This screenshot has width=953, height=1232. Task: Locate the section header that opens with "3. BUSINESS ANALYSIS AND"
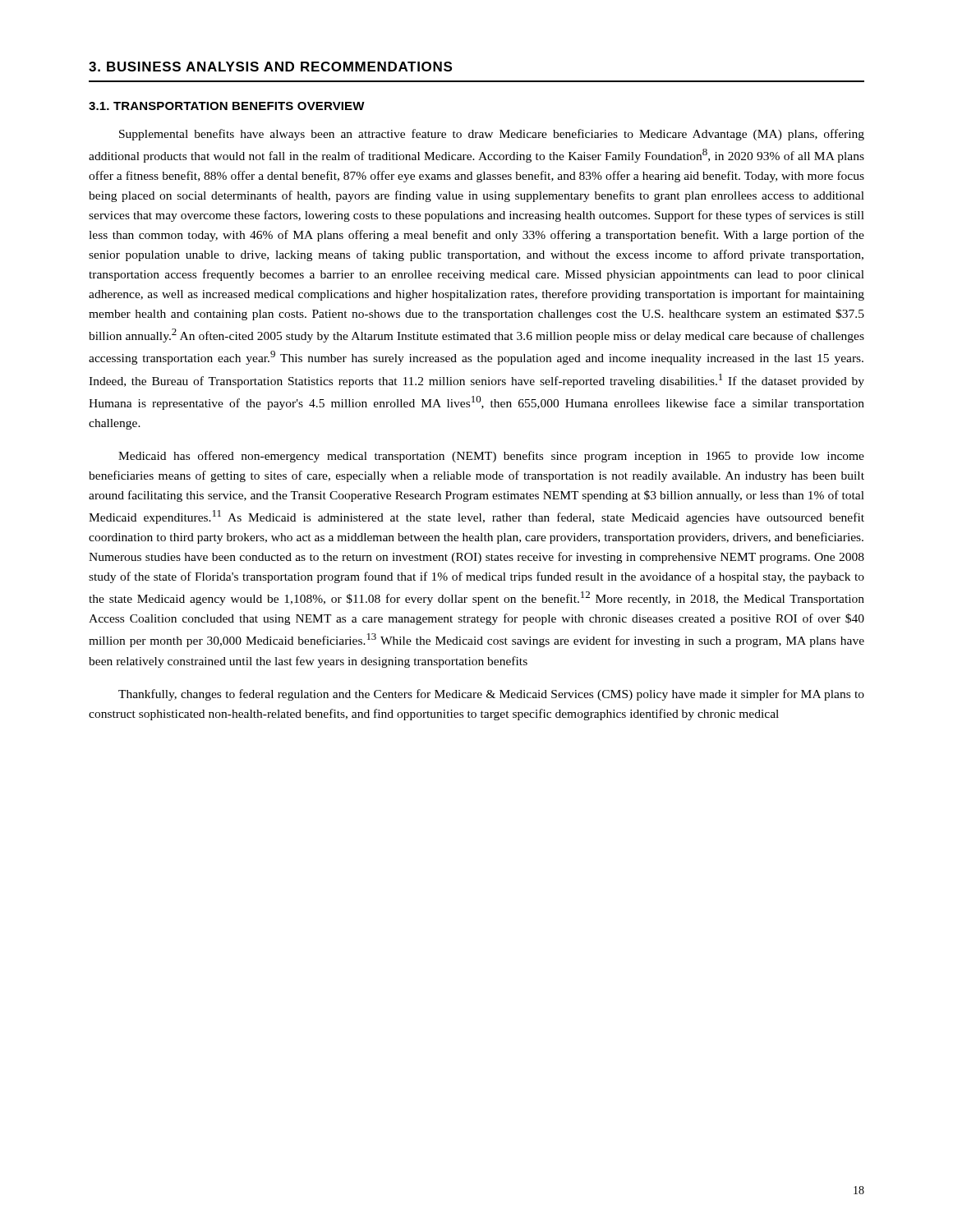(271, 67)
